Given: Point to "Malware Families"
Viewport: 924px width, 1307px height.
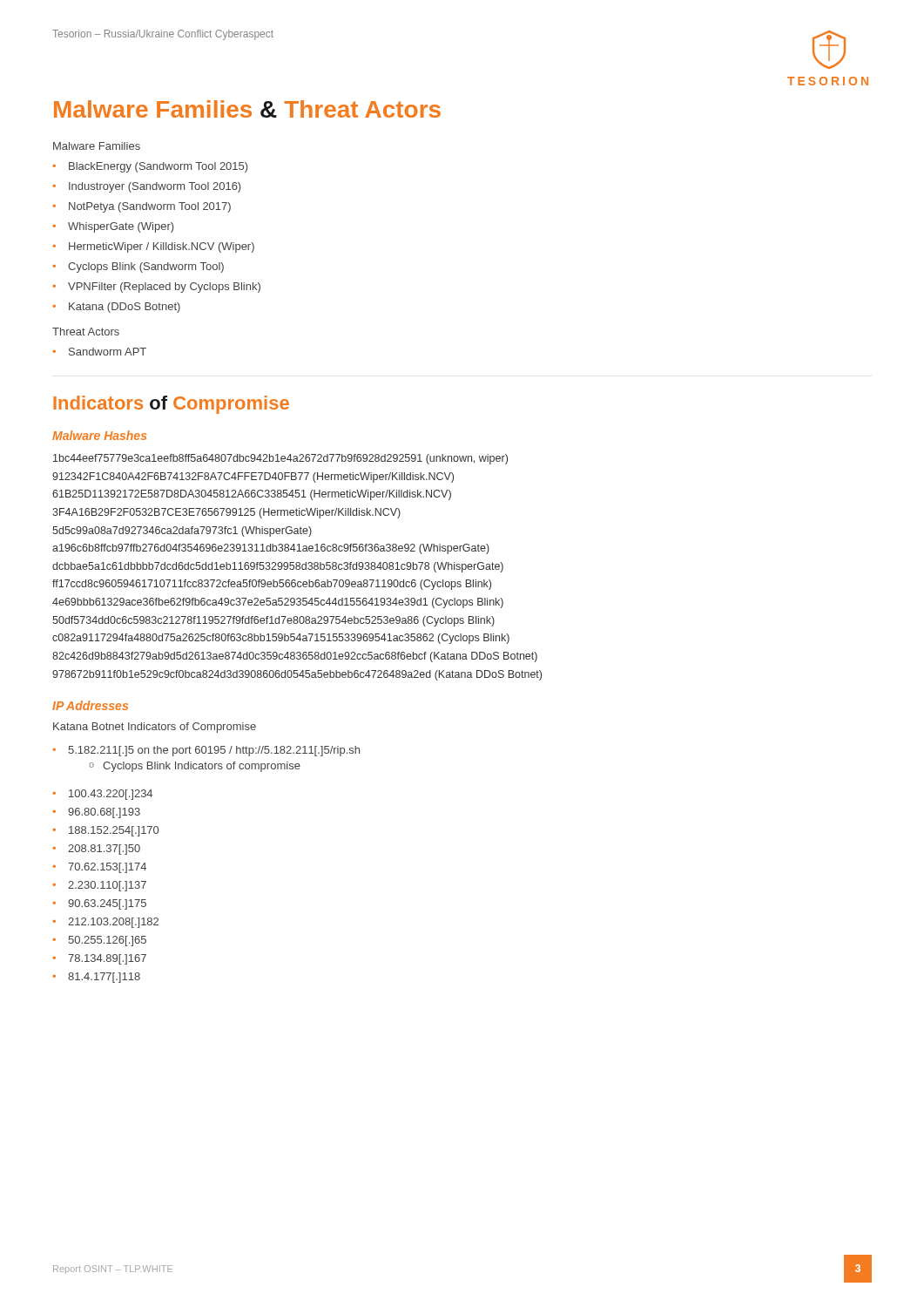Looking at the screenshot, I should [x=96, y=146].
